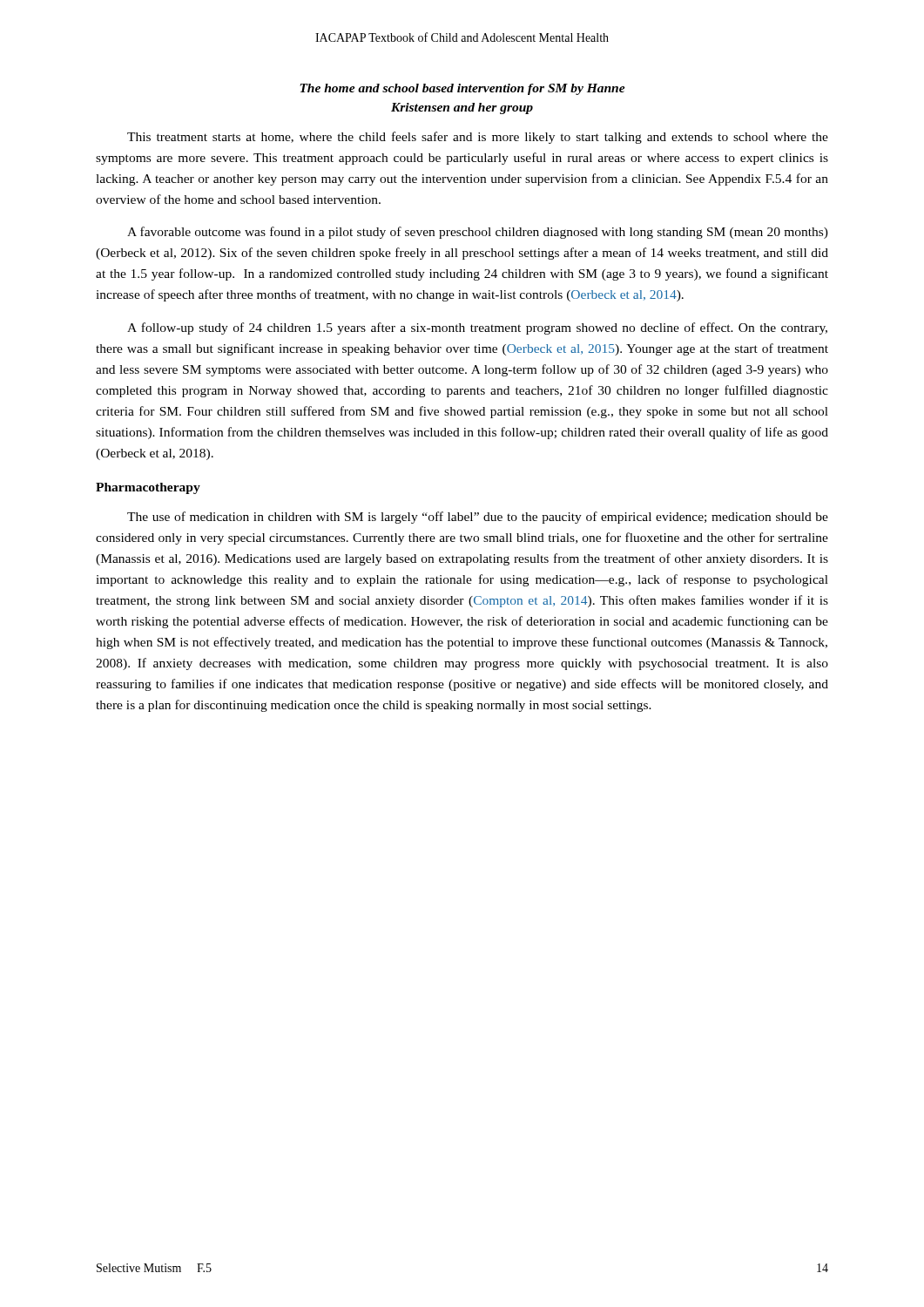Click on the text block that says "A favorable outcome was found in a pilot"
Image resolution: width=924 pixels, height=1307 pixels.
462,263
